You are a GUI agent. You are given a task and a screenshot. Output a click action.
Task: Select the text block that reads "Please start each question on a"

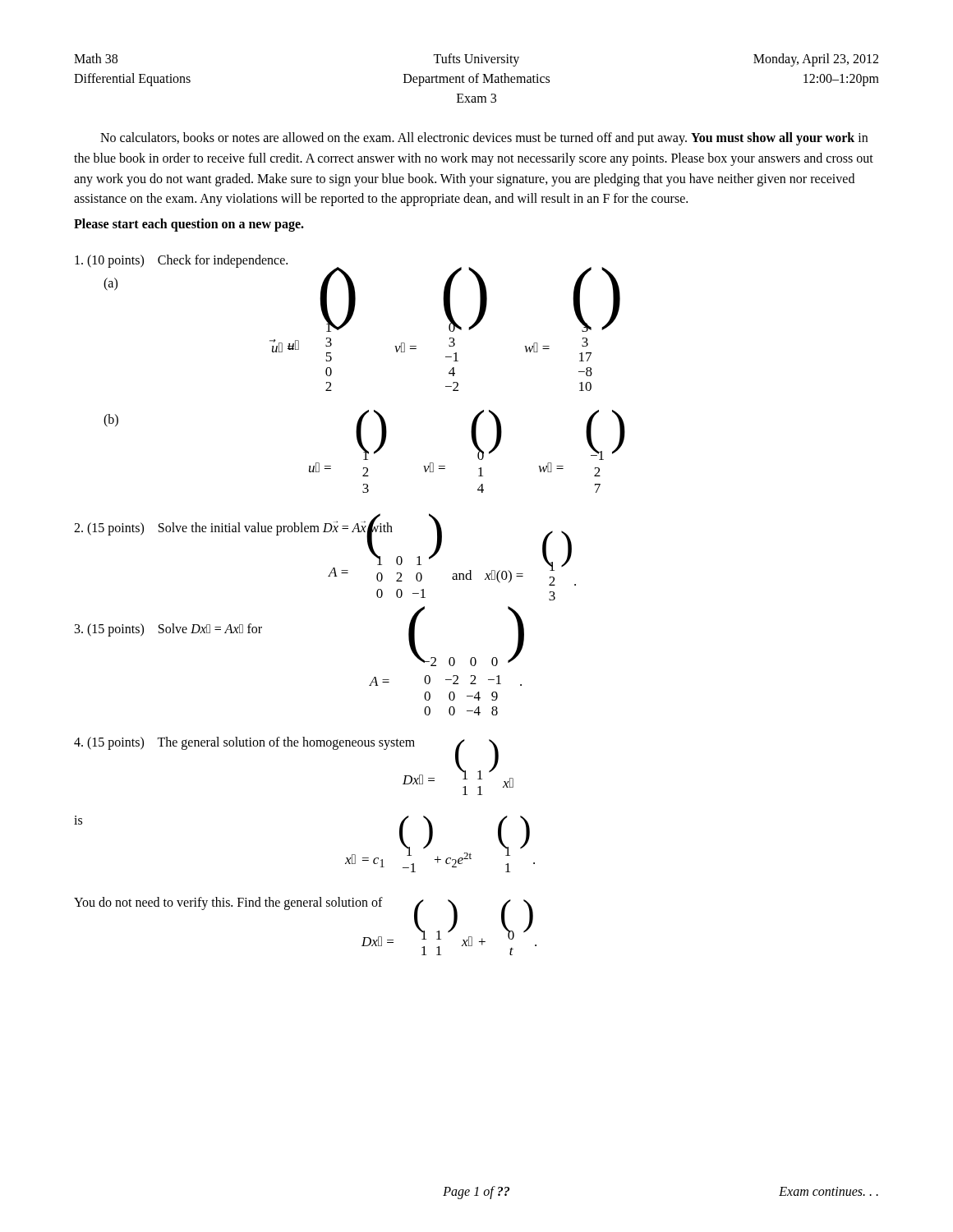pos(189,224)
